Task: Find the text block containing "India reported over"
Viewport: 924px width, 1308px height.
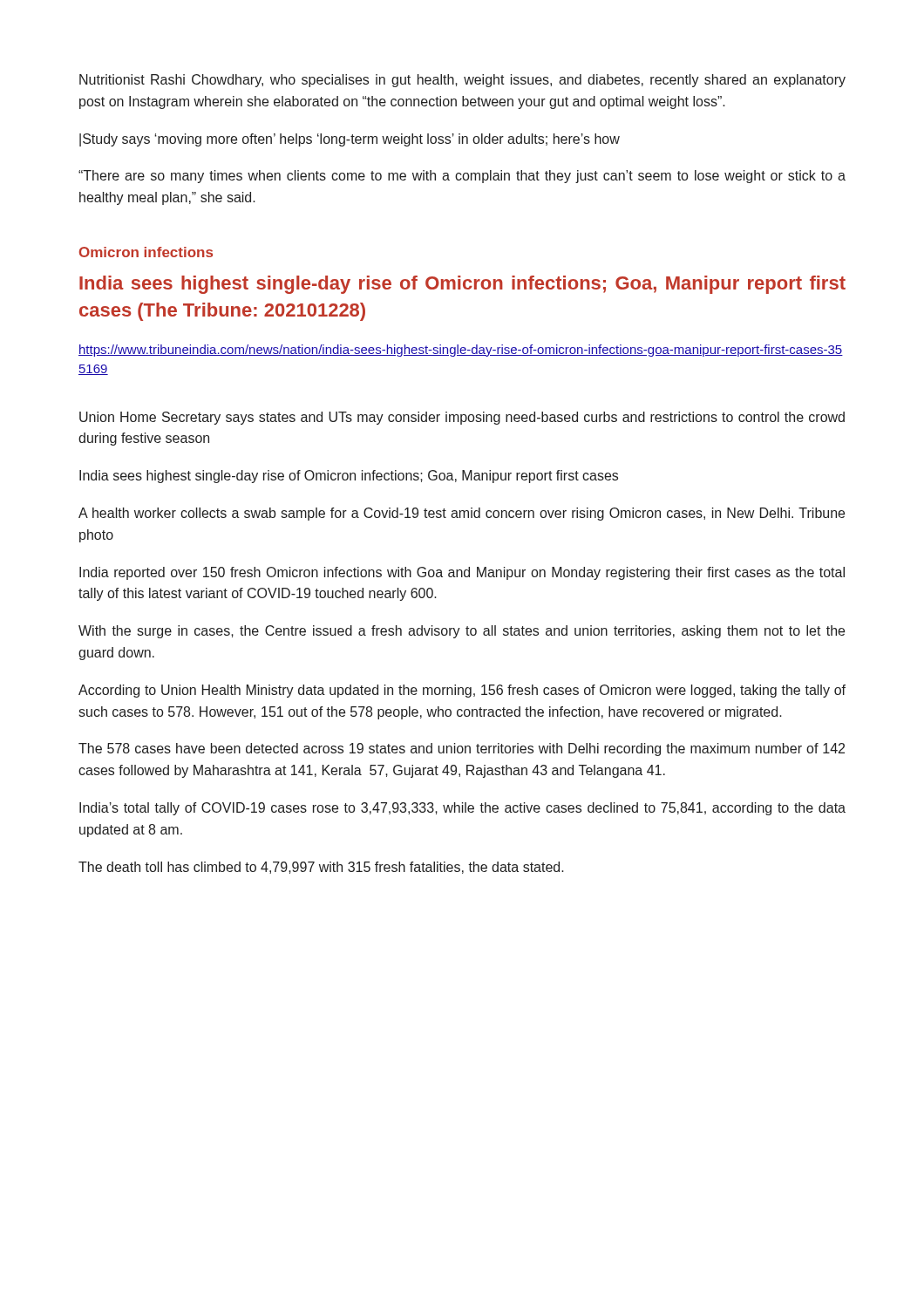Action: coord(462,583)
